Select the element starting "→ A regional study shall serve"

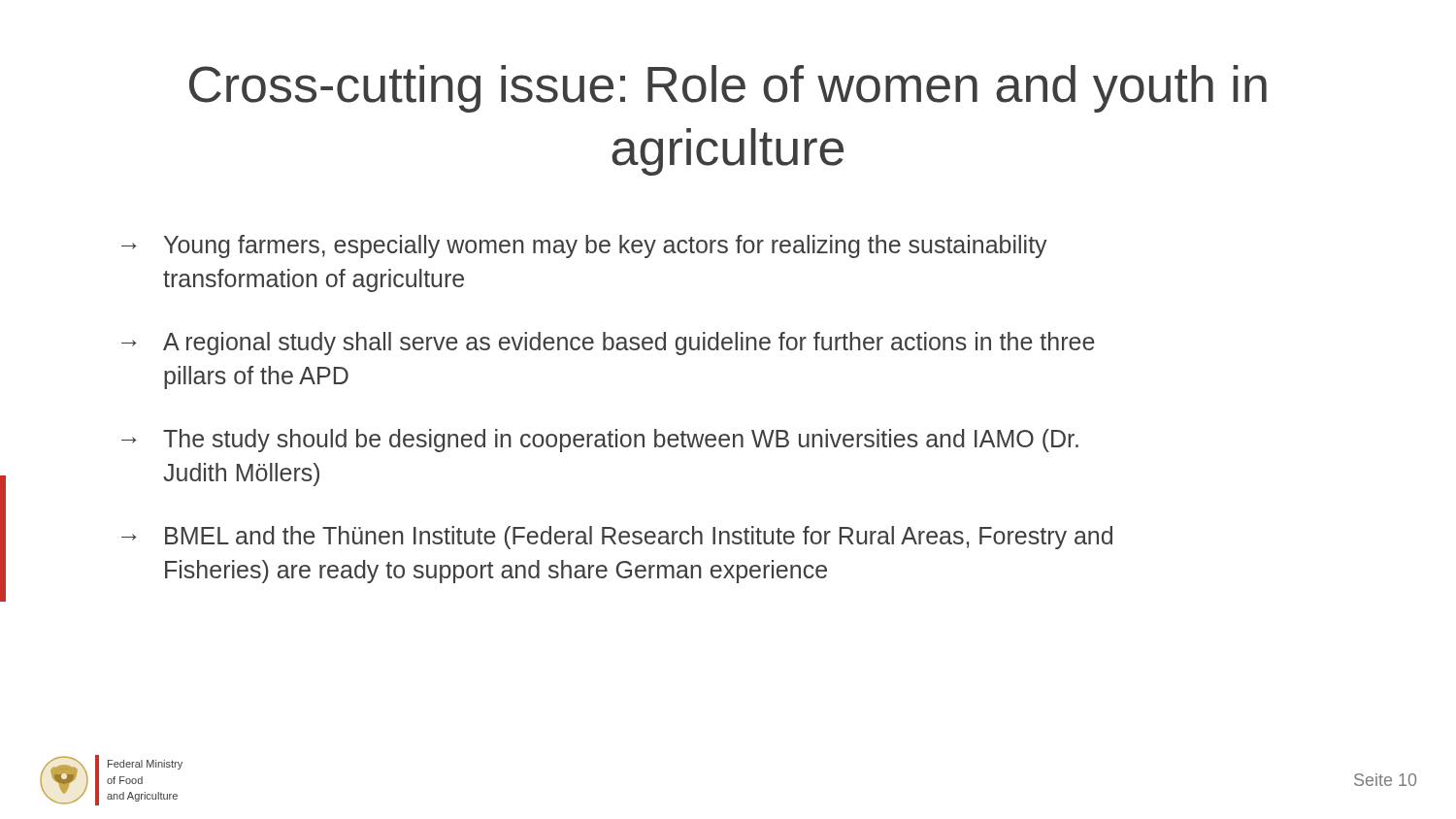click(x=606, y=359)
